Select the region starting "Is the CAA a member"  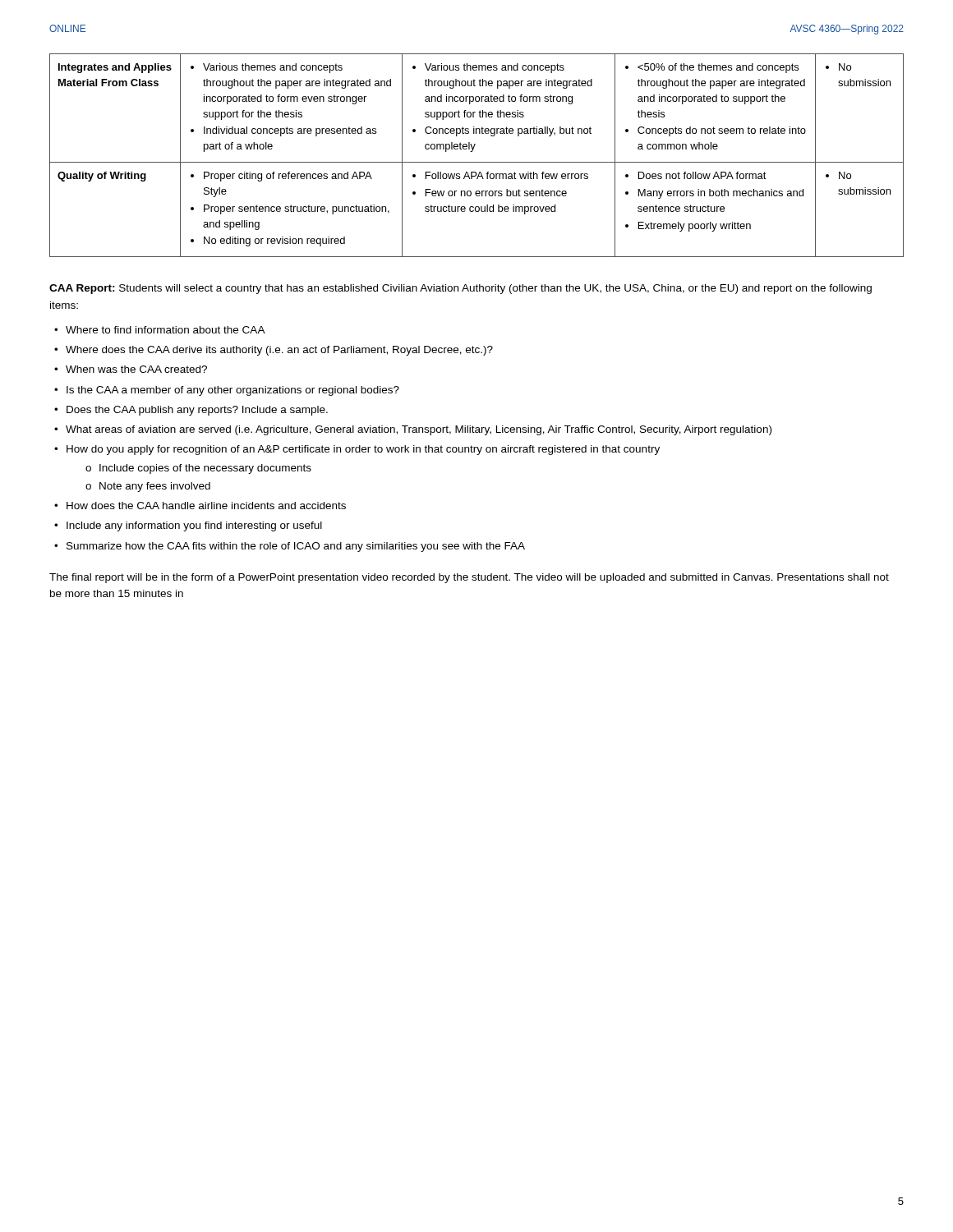pyautogui.click(x=233, y=389)
